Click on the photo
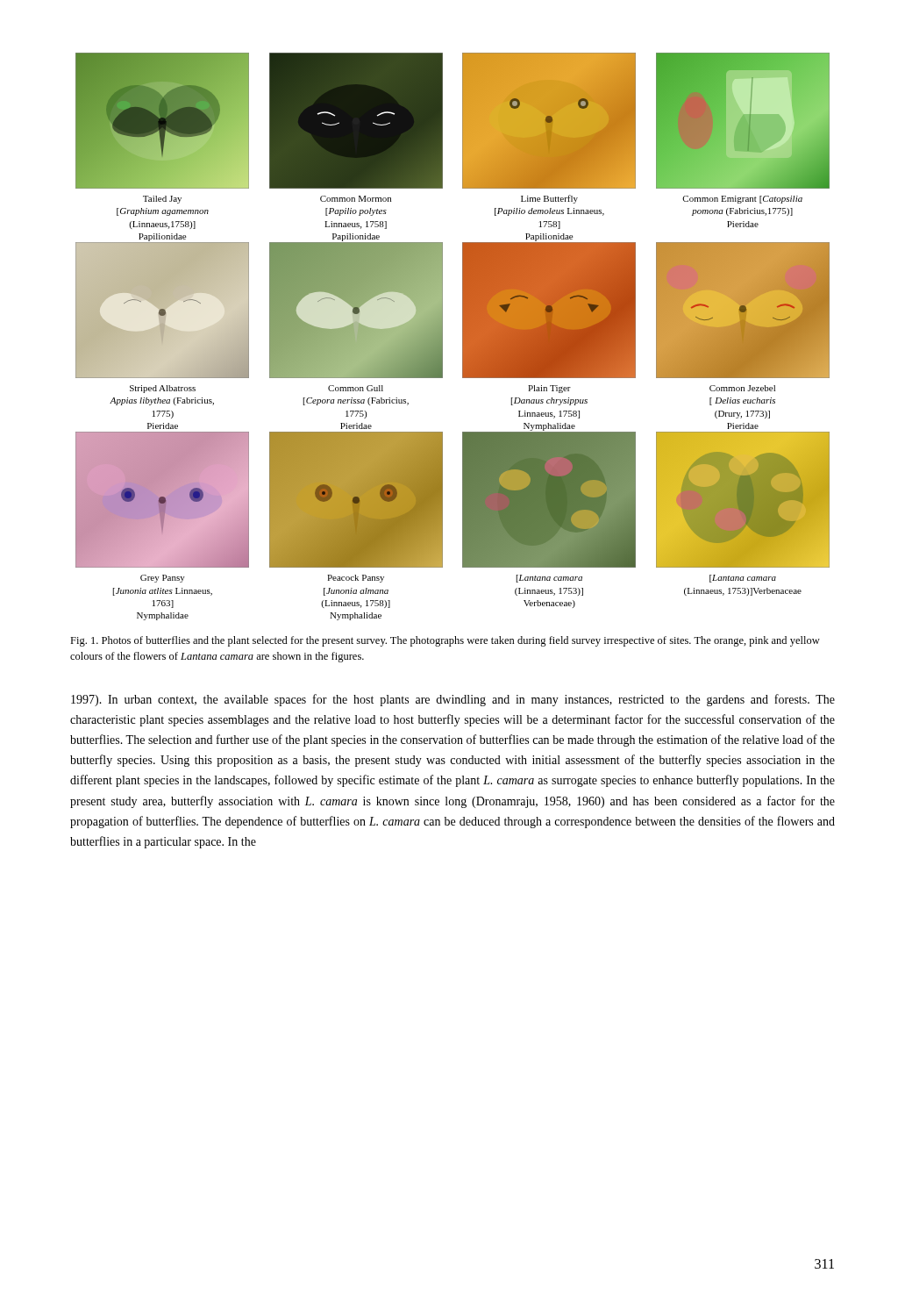905x1316 pixels. [x=452, y=337]
